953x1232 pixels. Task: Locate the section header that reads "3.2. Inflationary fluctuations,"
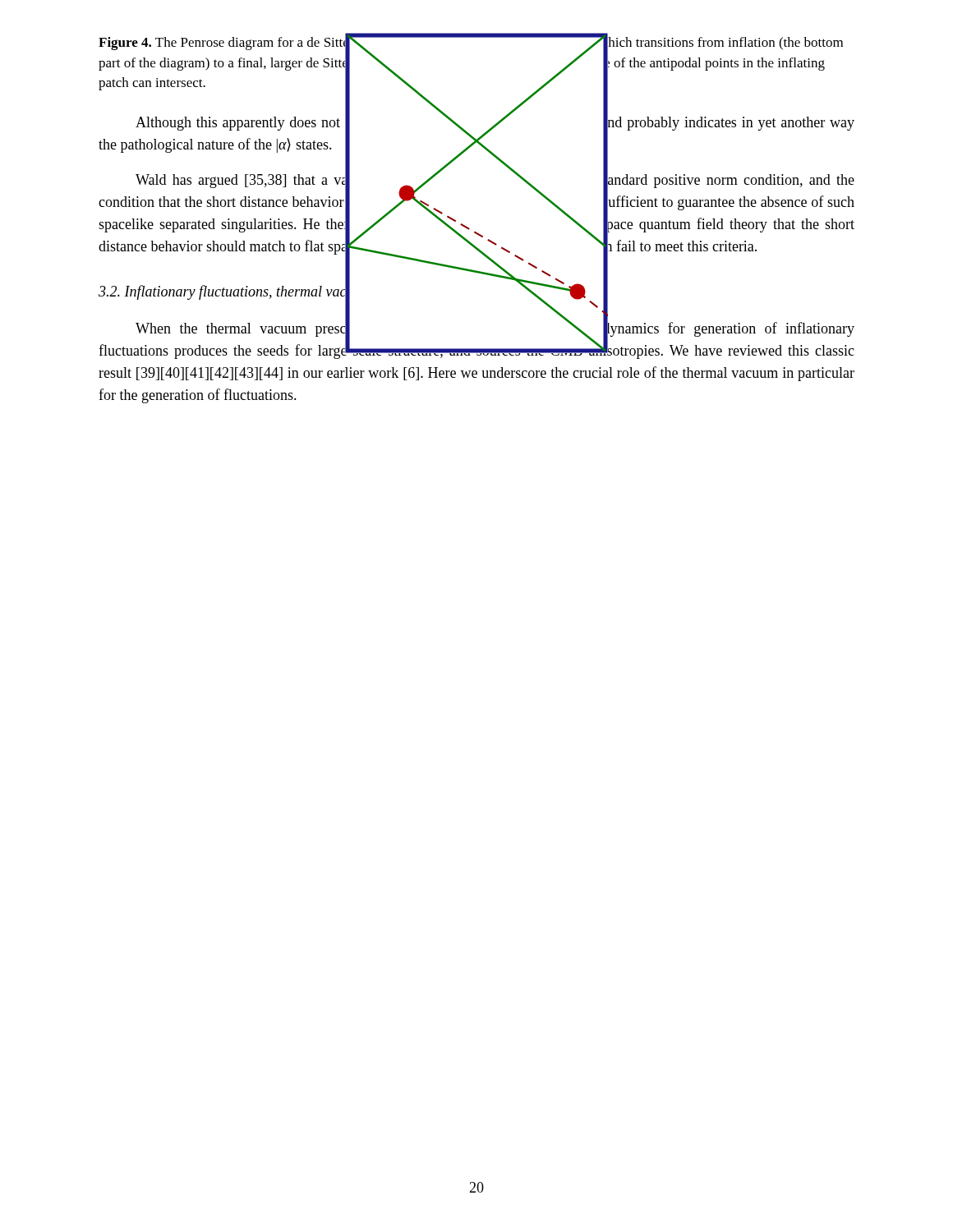(x=323, y=291)
